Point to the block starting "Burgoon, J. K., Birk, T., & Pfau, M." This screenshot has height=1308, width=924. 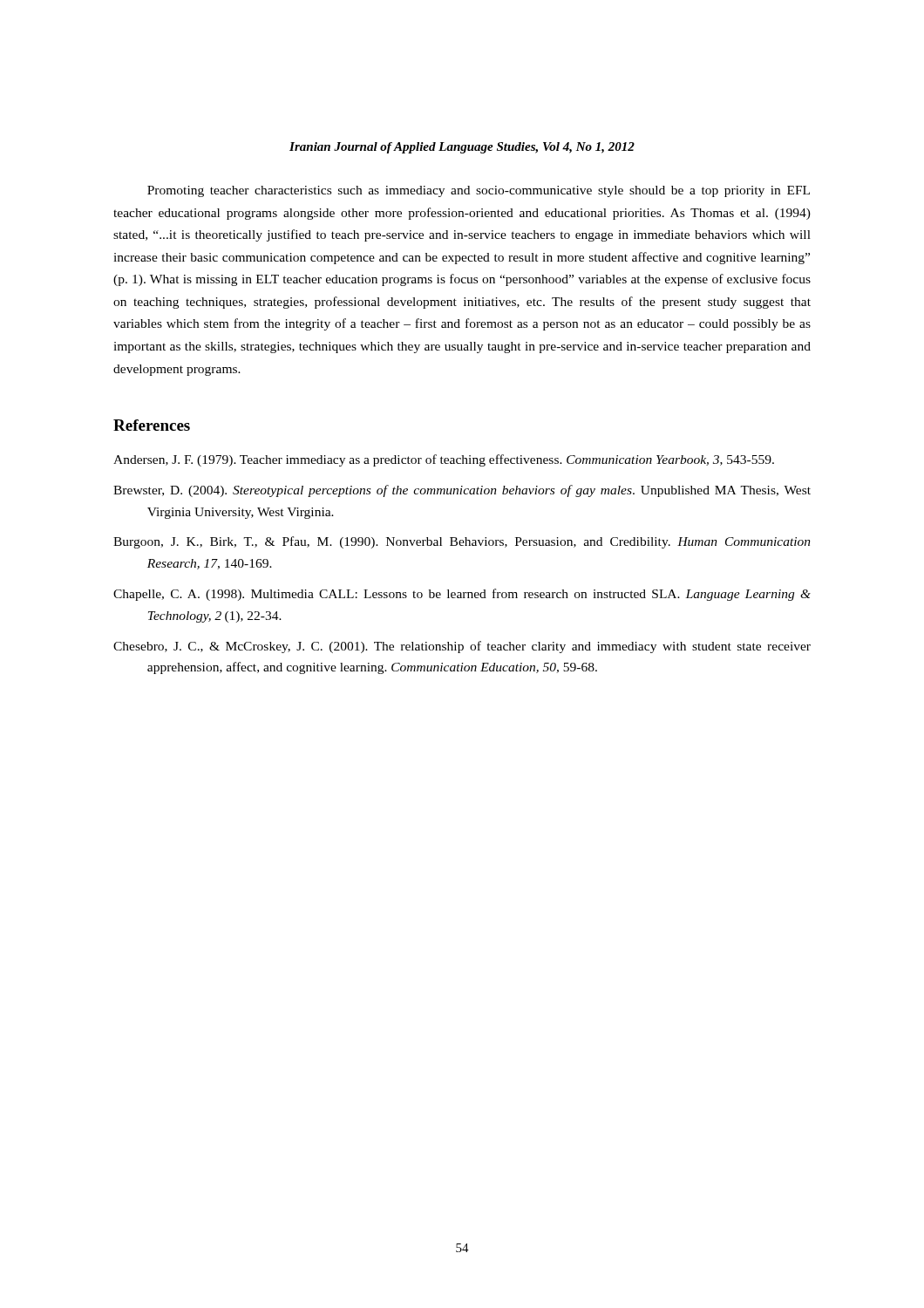coord(462,552)
